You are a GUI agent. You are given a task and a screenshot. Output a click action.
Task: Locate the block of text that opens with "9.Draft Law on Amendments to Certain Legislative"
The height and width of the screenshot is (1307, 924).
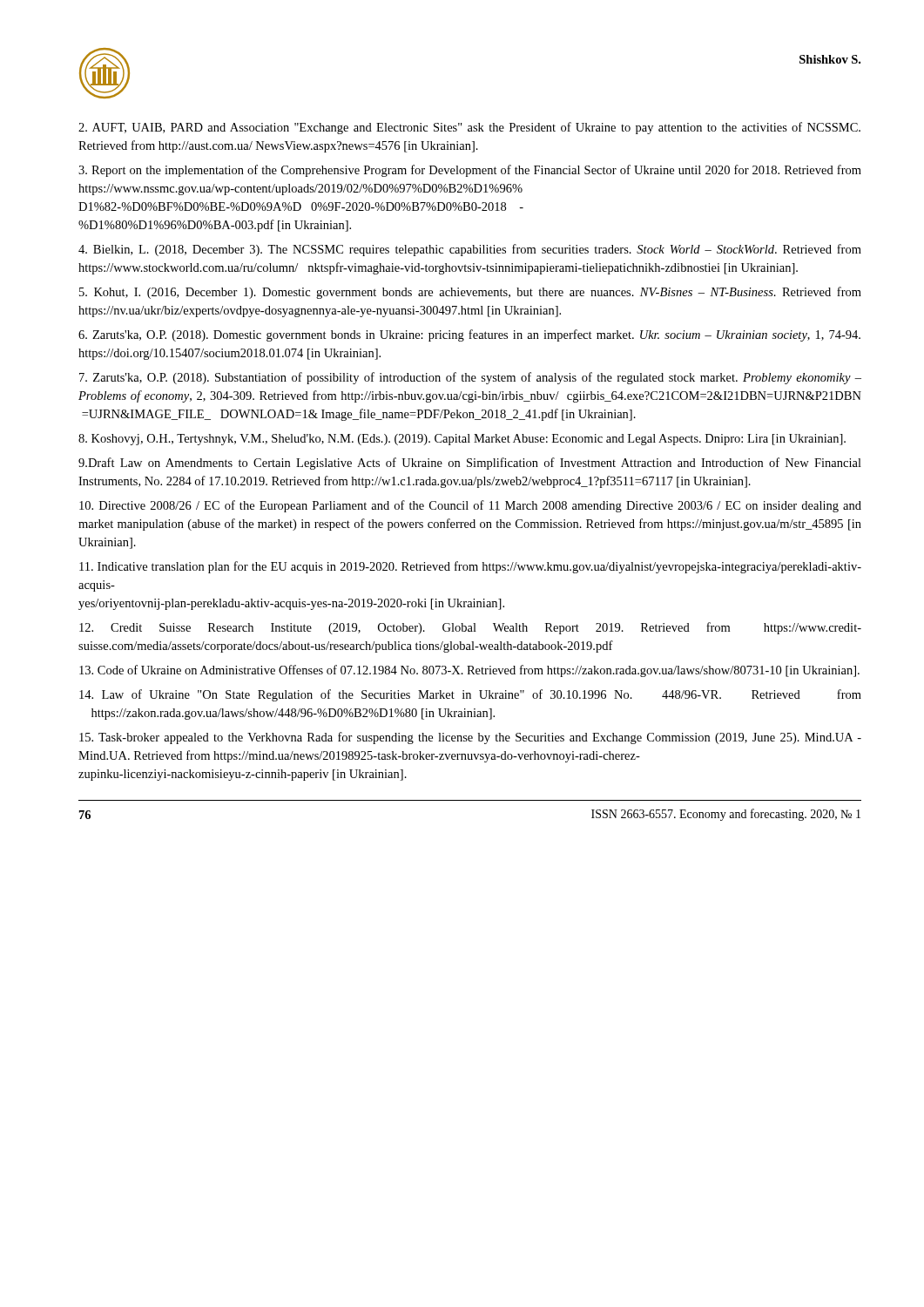point(470,472)
